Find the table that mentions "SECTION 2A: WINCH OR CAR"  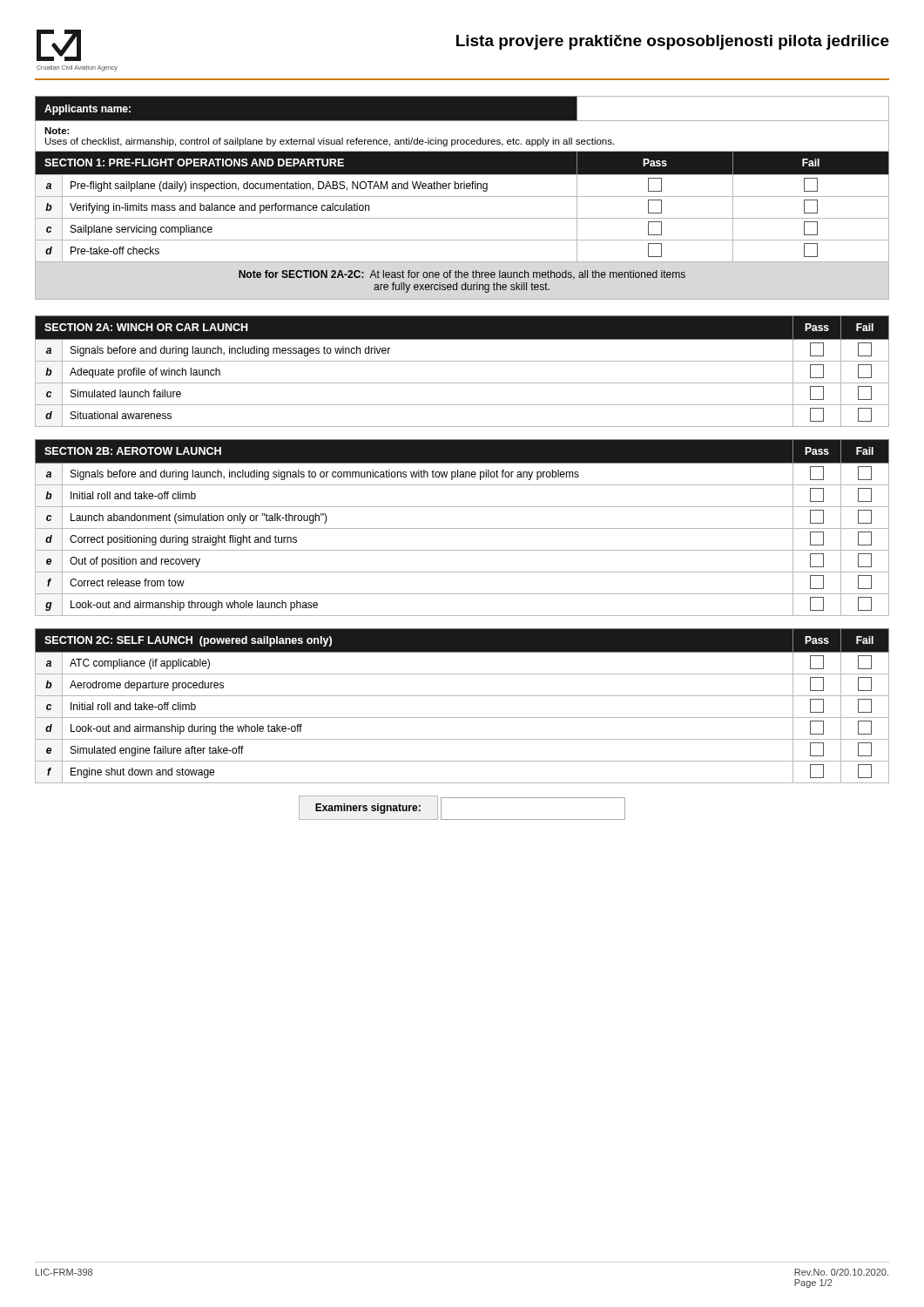pos(462,371)
